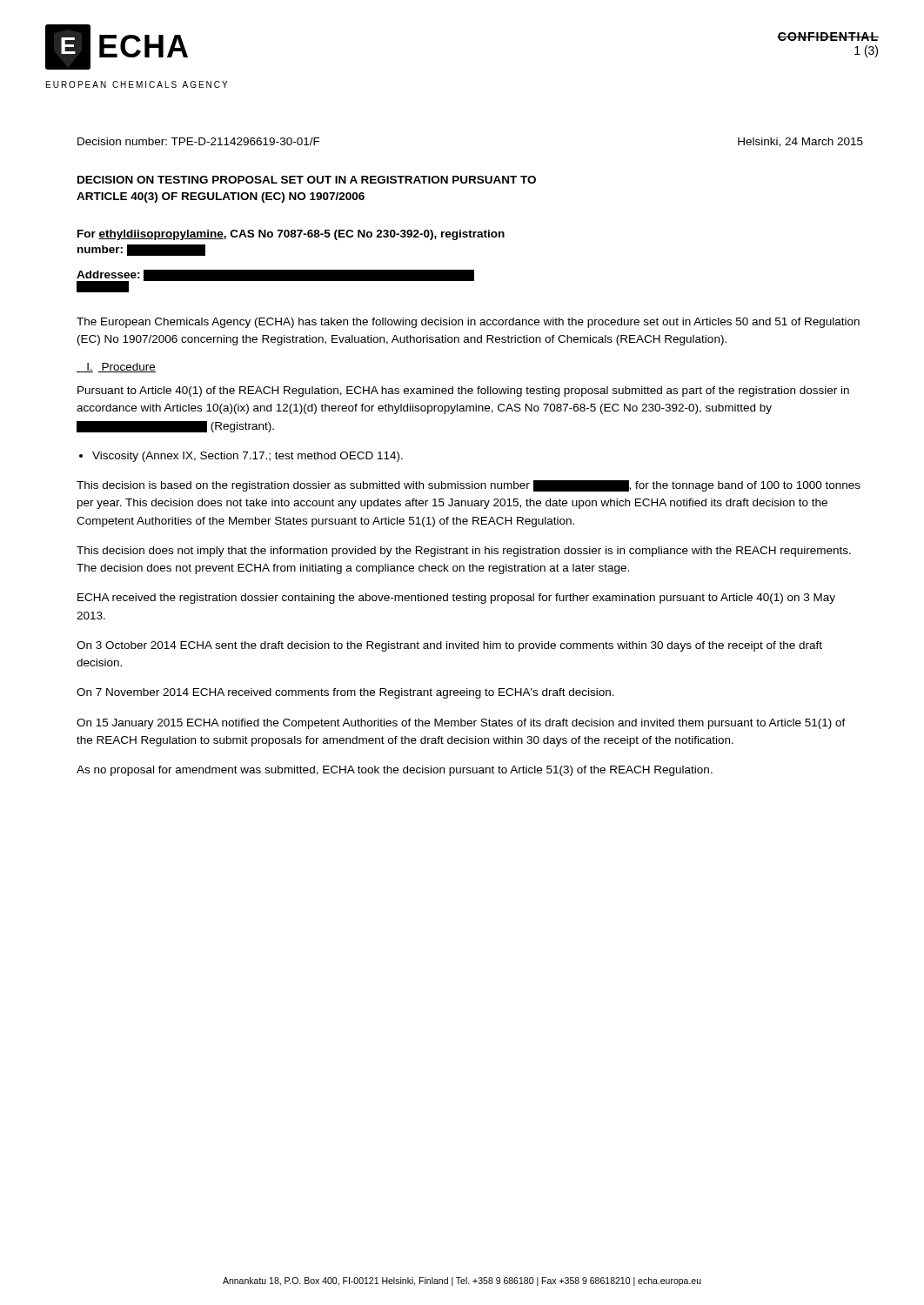The width and height of the screenshot is (924, 1305).
Task: Find the title containing "DECISION ON TESTING PROPOSAL SET OUT IN A"
Action: [x=307, y=188]
